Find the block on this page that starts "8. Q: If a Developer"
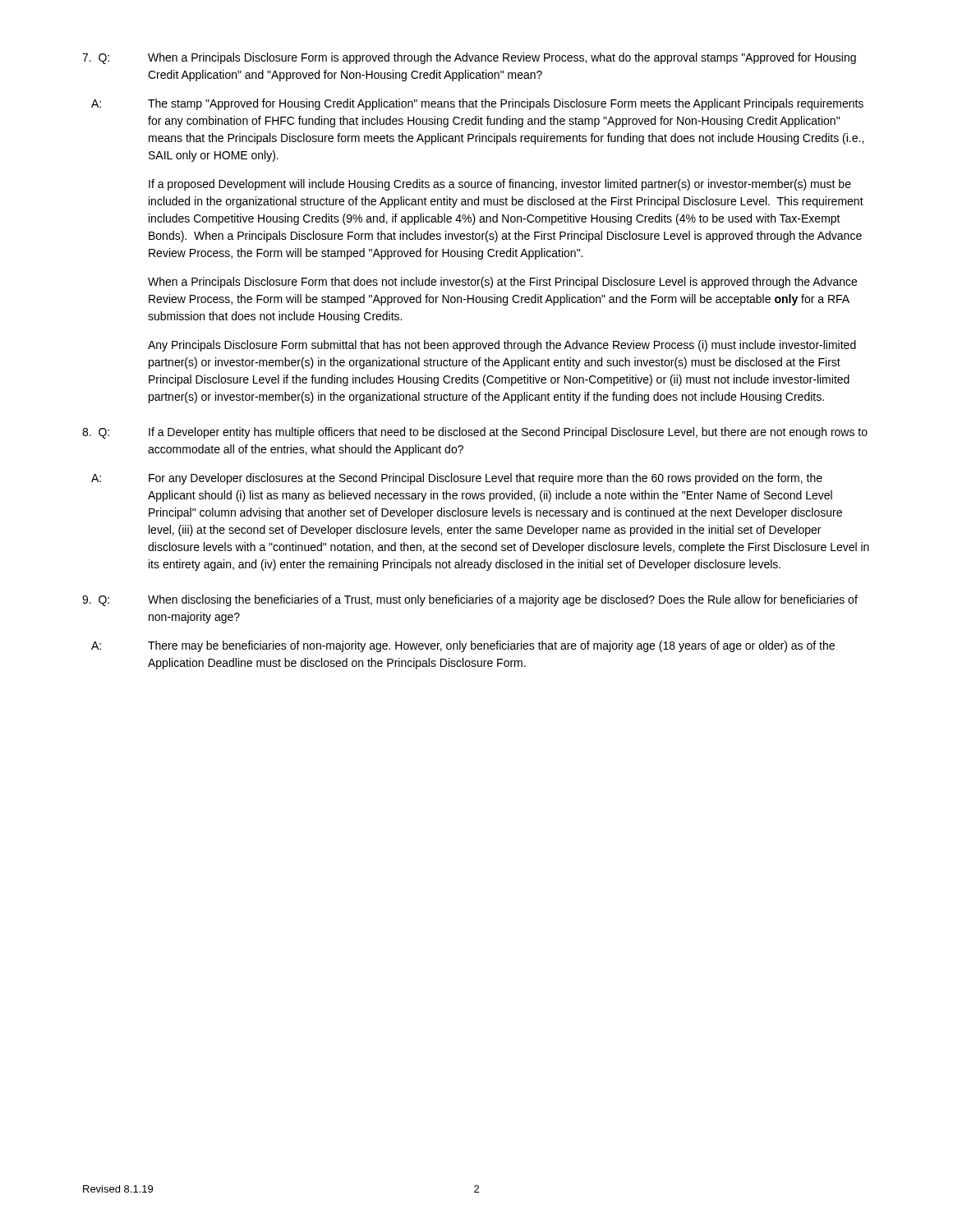 coord(476,441)
